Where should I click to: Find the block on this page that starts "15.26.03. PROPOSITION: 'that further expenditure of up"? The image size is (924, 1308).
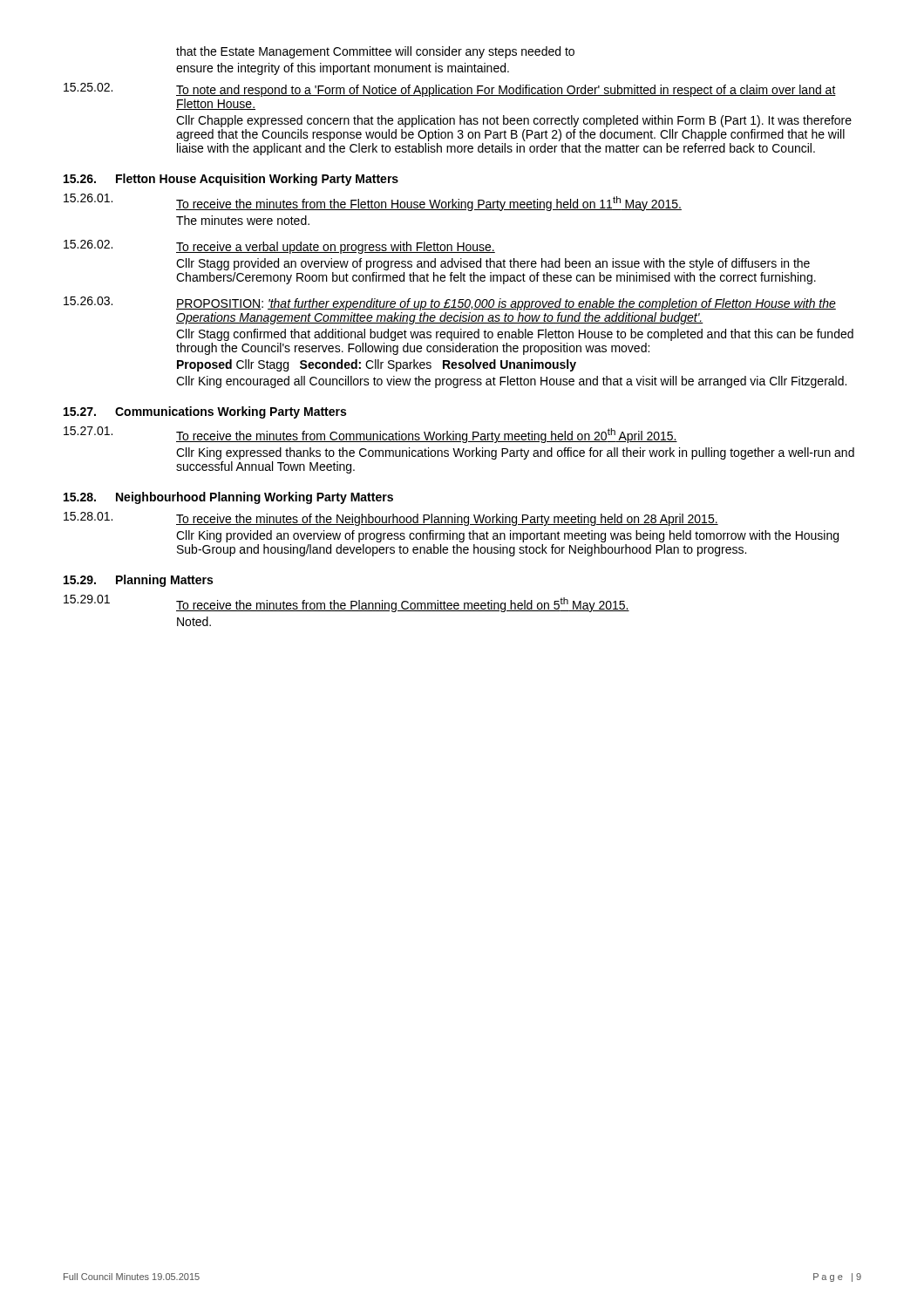pos(462,342)
